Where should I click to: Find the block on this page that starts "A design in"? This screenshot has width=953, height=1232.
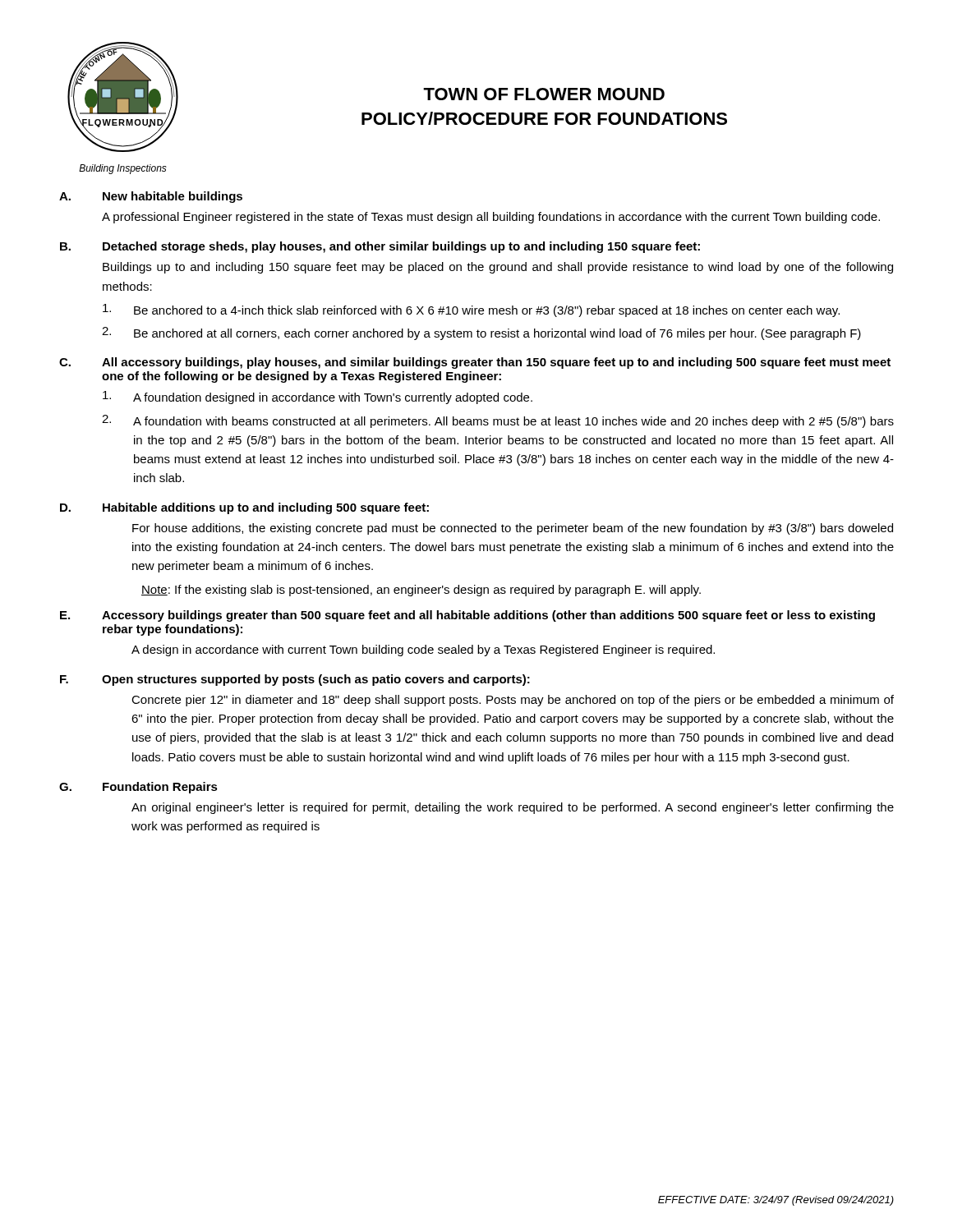(x=424, y=649)
